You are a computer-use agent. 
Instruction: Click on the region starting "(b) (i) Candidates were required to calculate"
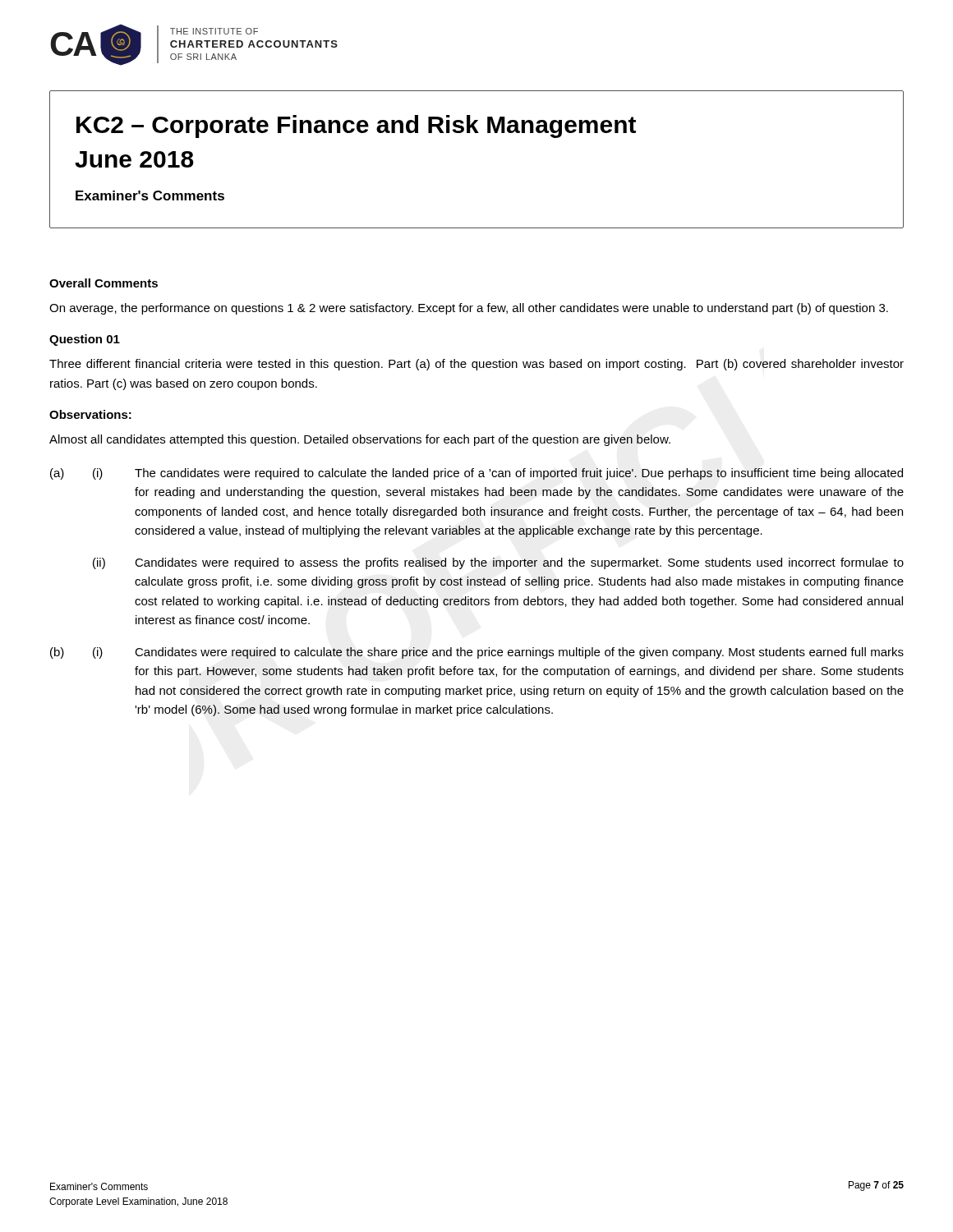click(x=476, y=680)
